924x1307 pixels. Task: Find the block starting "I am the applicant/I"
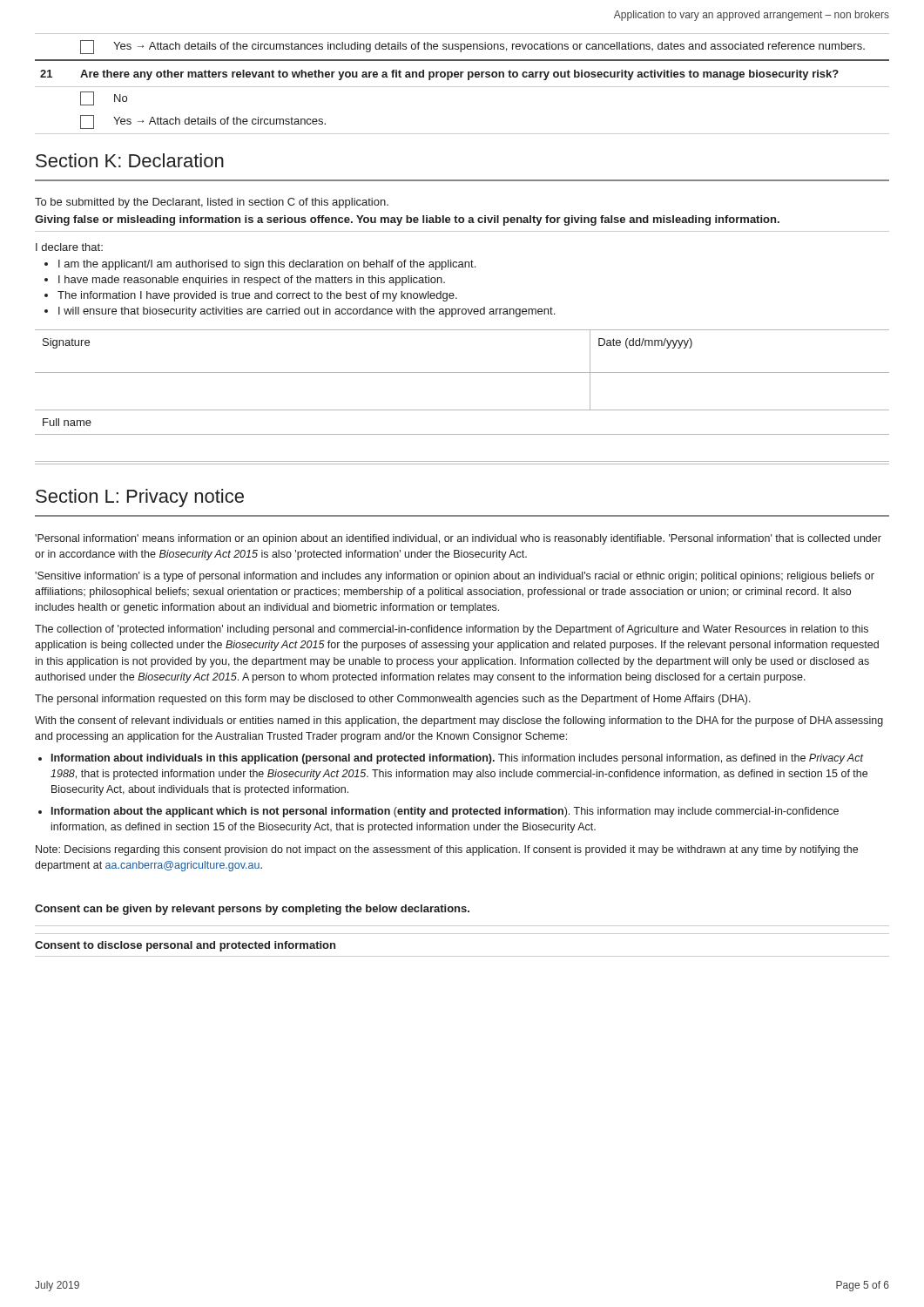(267, 263)
